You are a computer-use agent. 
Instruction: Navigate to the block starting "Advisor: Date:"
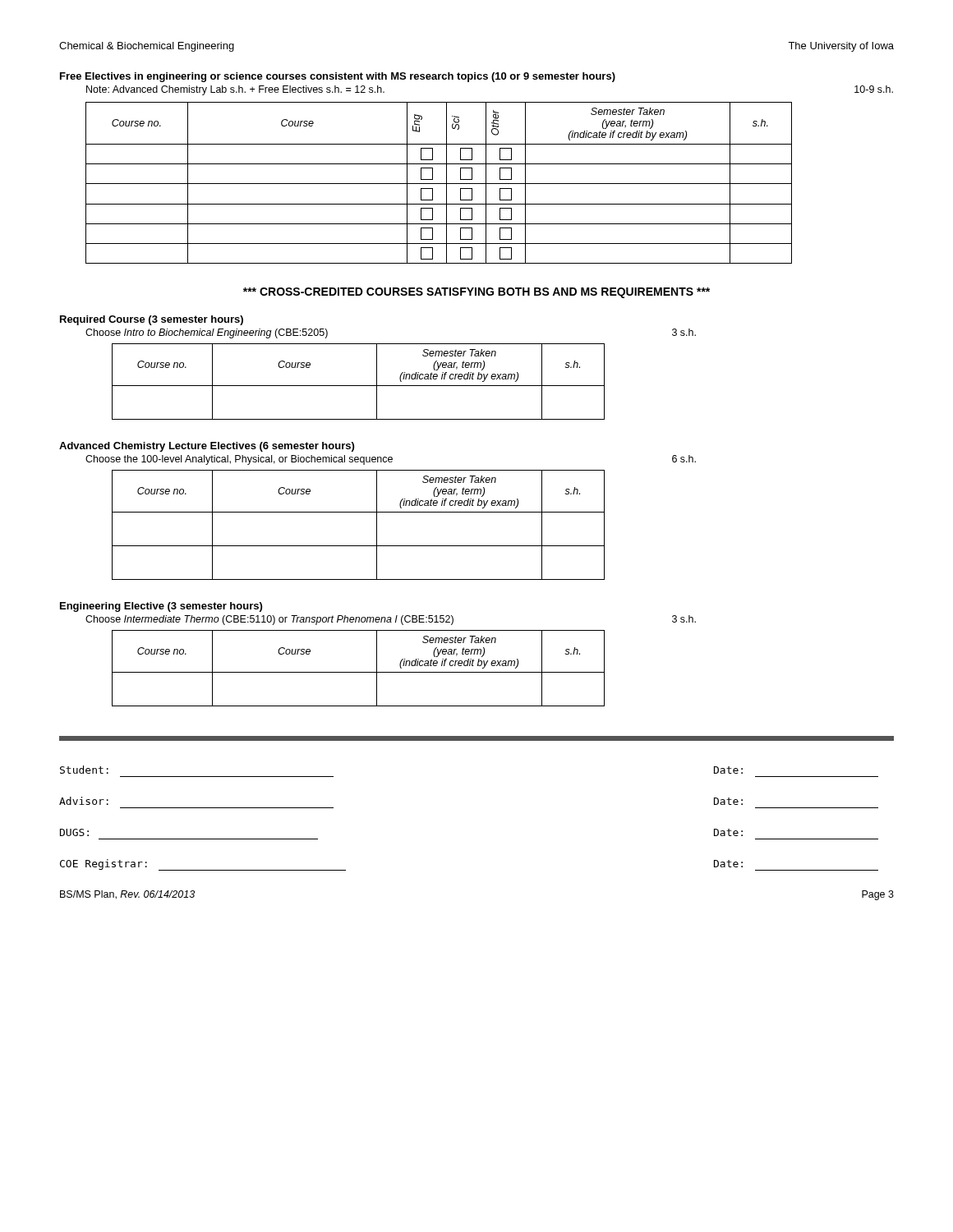82,800
